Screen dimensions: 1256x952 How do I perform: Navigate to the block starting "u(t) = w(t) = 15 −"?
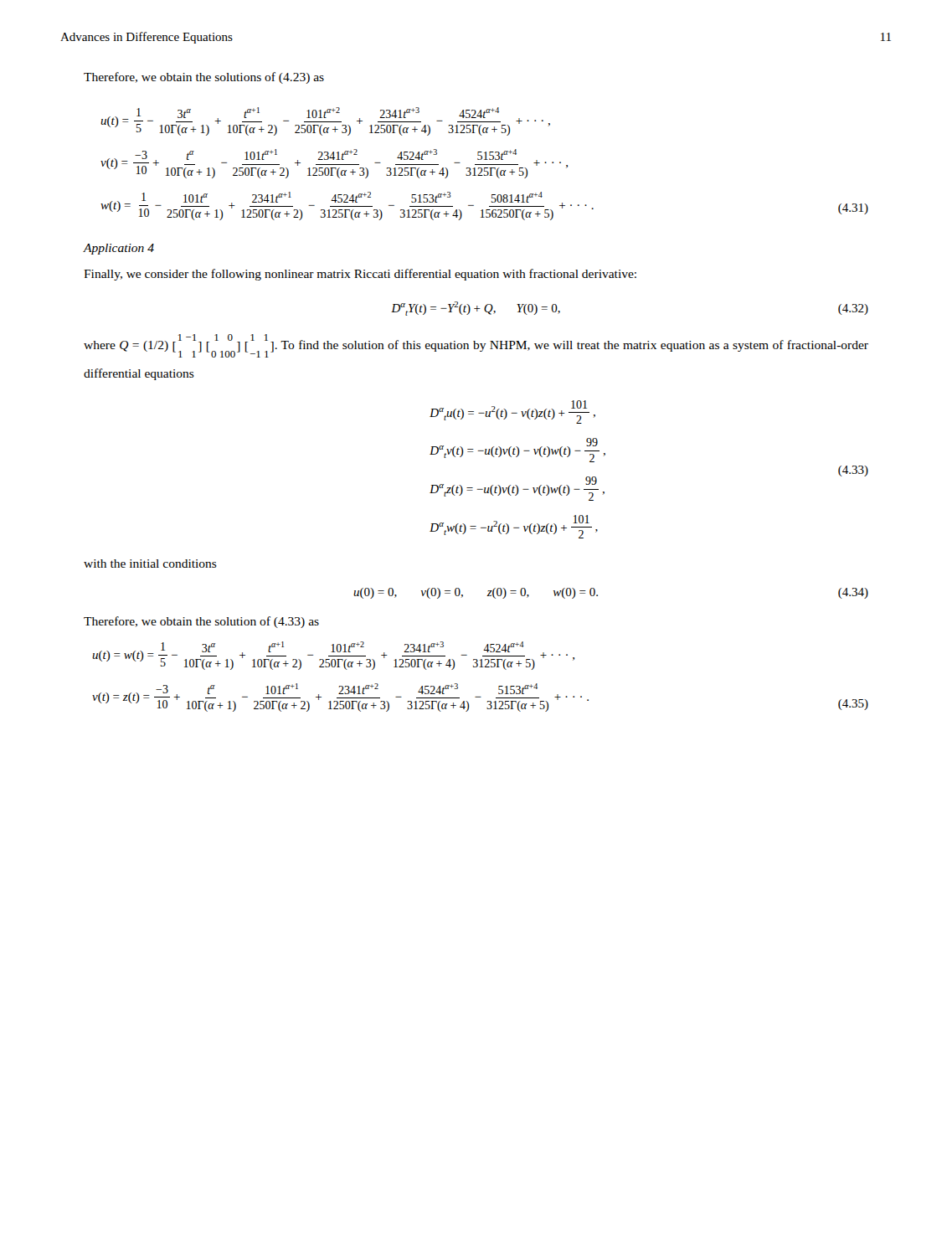tap(476, 676)
